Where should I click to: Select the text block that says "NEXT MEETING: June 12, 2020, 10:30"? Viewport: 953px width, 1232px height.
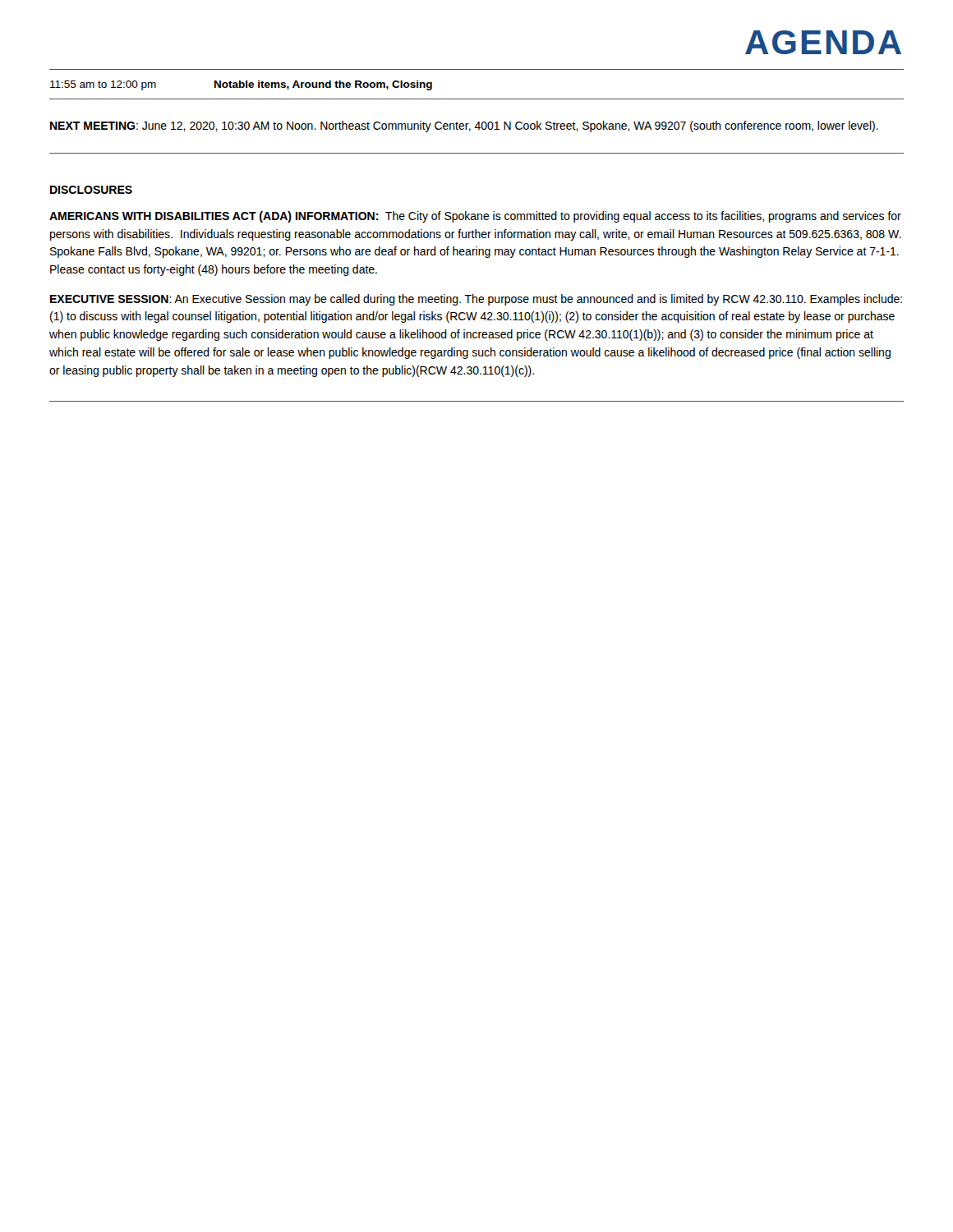476,126
